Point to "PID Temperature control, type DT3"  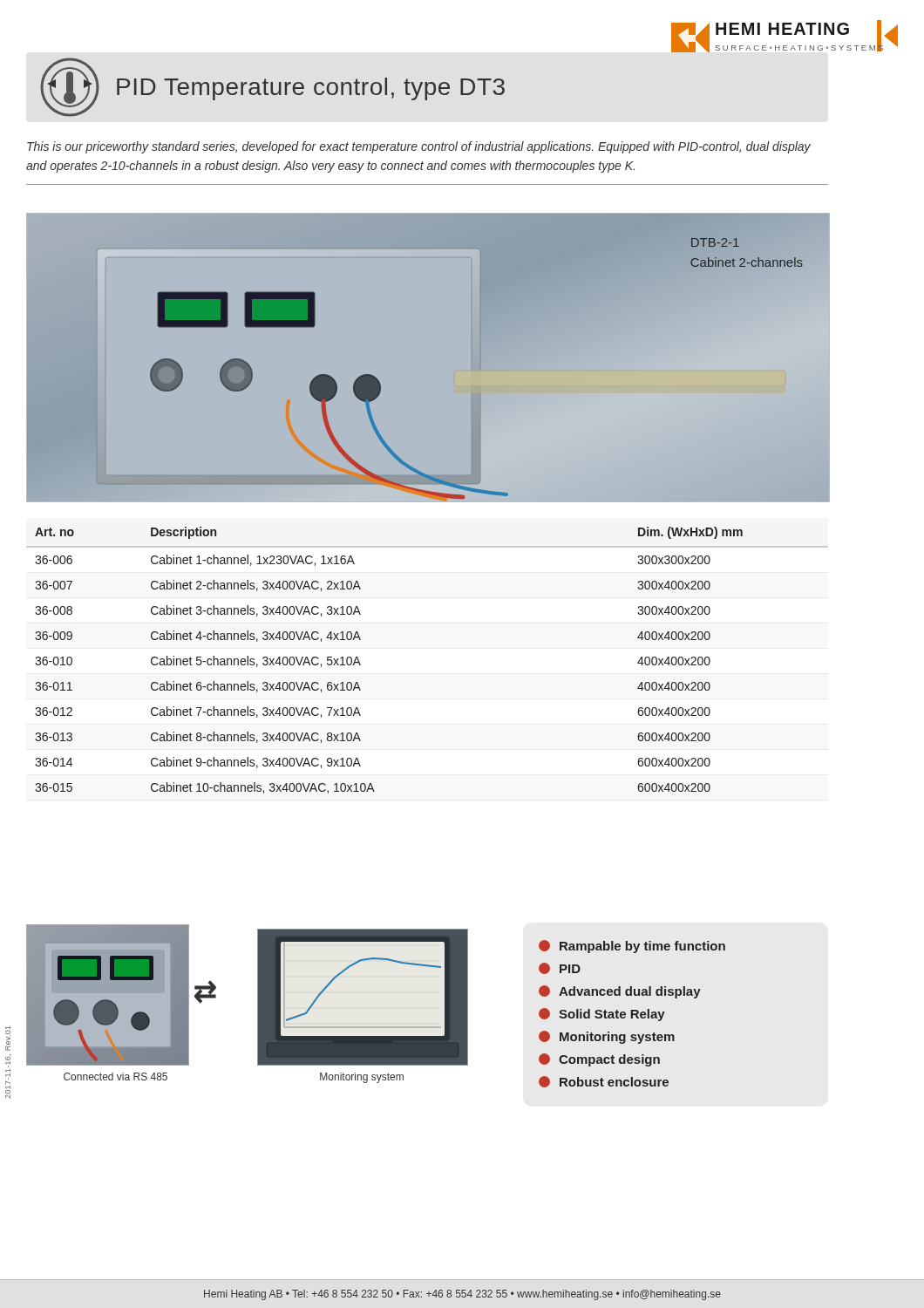point(311,87)
